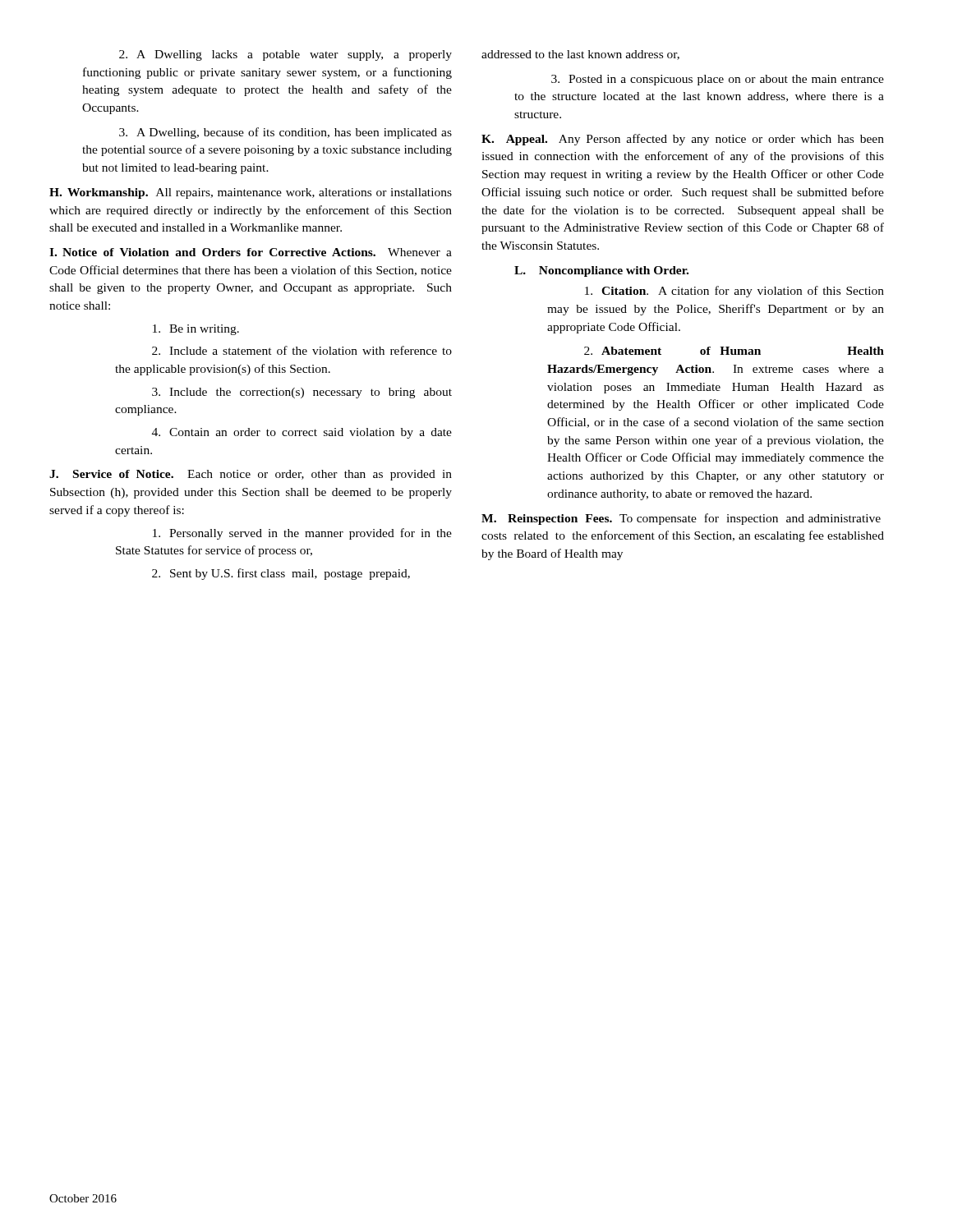Where is the passage that starts "K. Appeal. Any"?
This screenshot has height=1232, width=953.
[683, 192]
